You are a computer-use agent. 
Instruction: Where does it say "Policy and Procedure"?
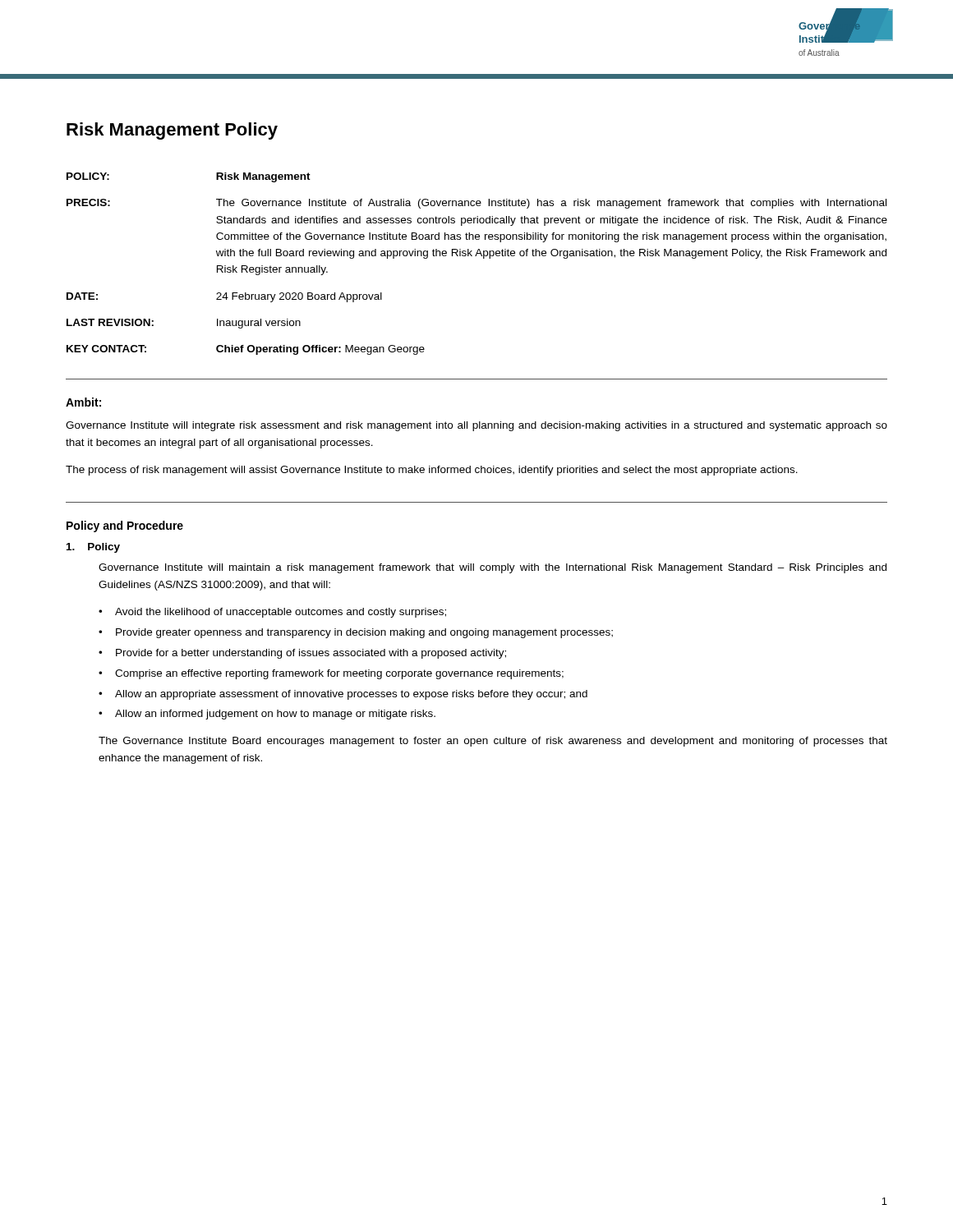pos(125,526)
